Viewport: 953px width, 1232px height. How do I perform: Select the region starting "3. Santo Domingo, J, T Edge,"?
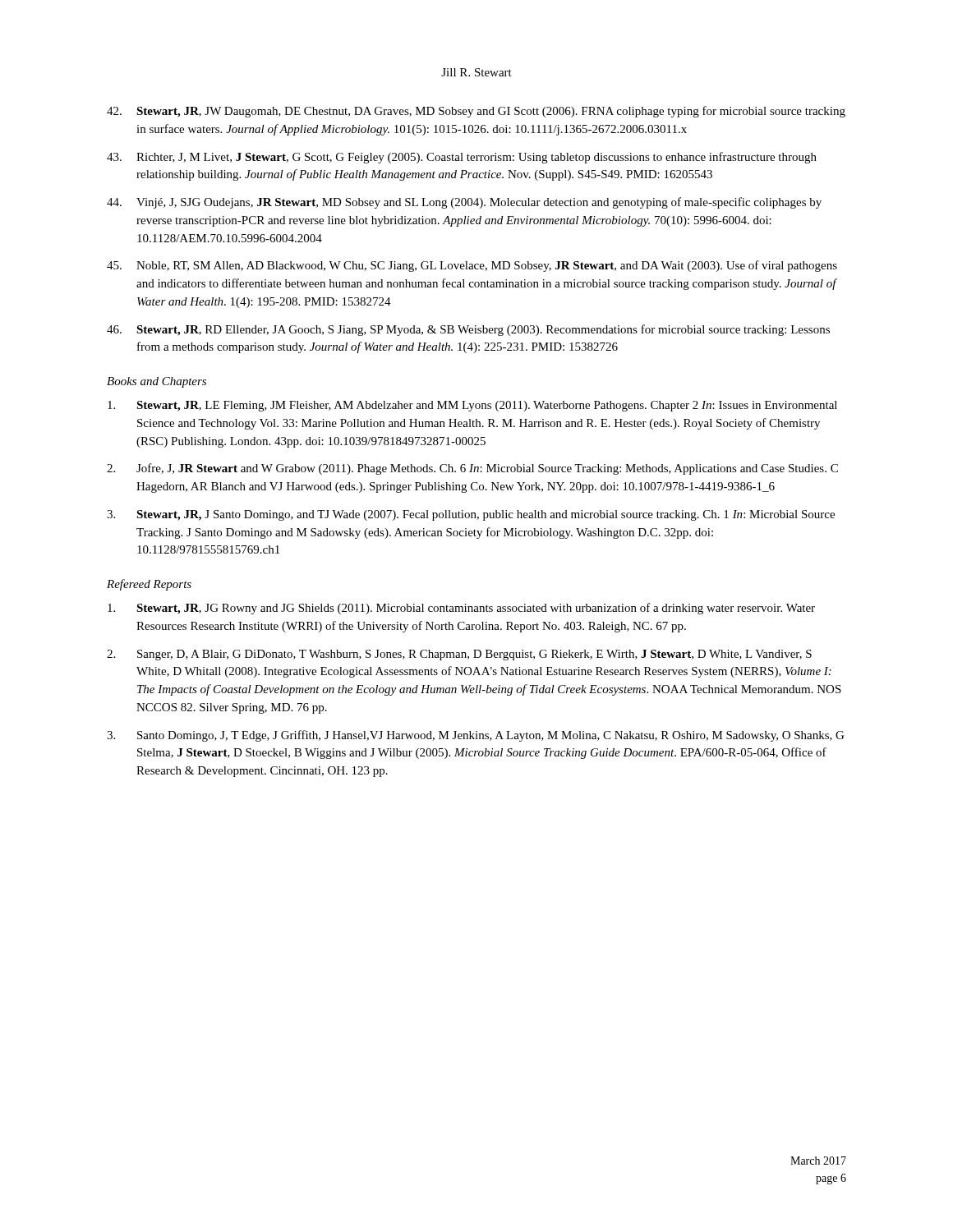[476, 753]
